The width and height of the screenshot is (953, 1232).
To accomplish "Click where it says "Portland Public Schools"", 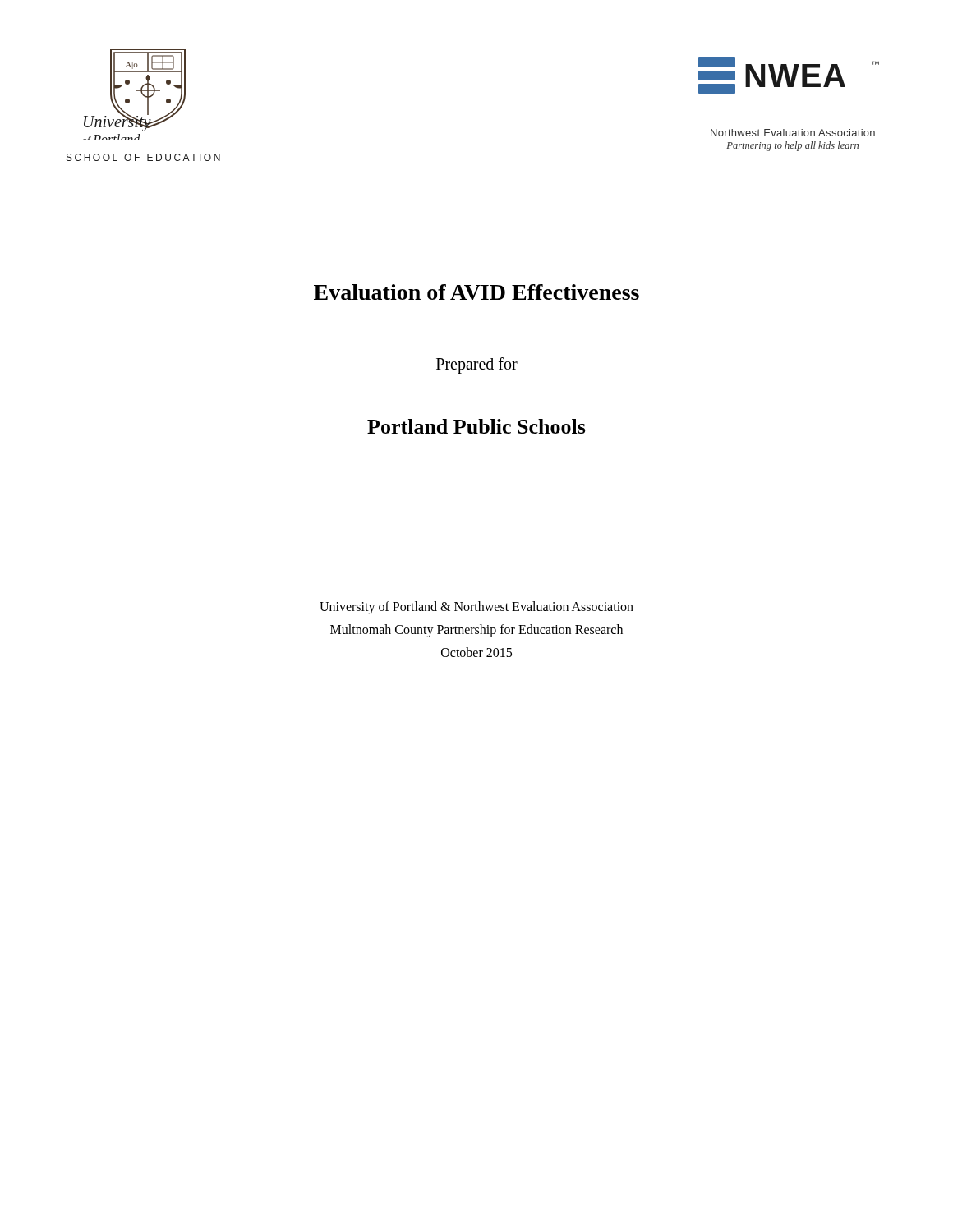I will point(476,427).
